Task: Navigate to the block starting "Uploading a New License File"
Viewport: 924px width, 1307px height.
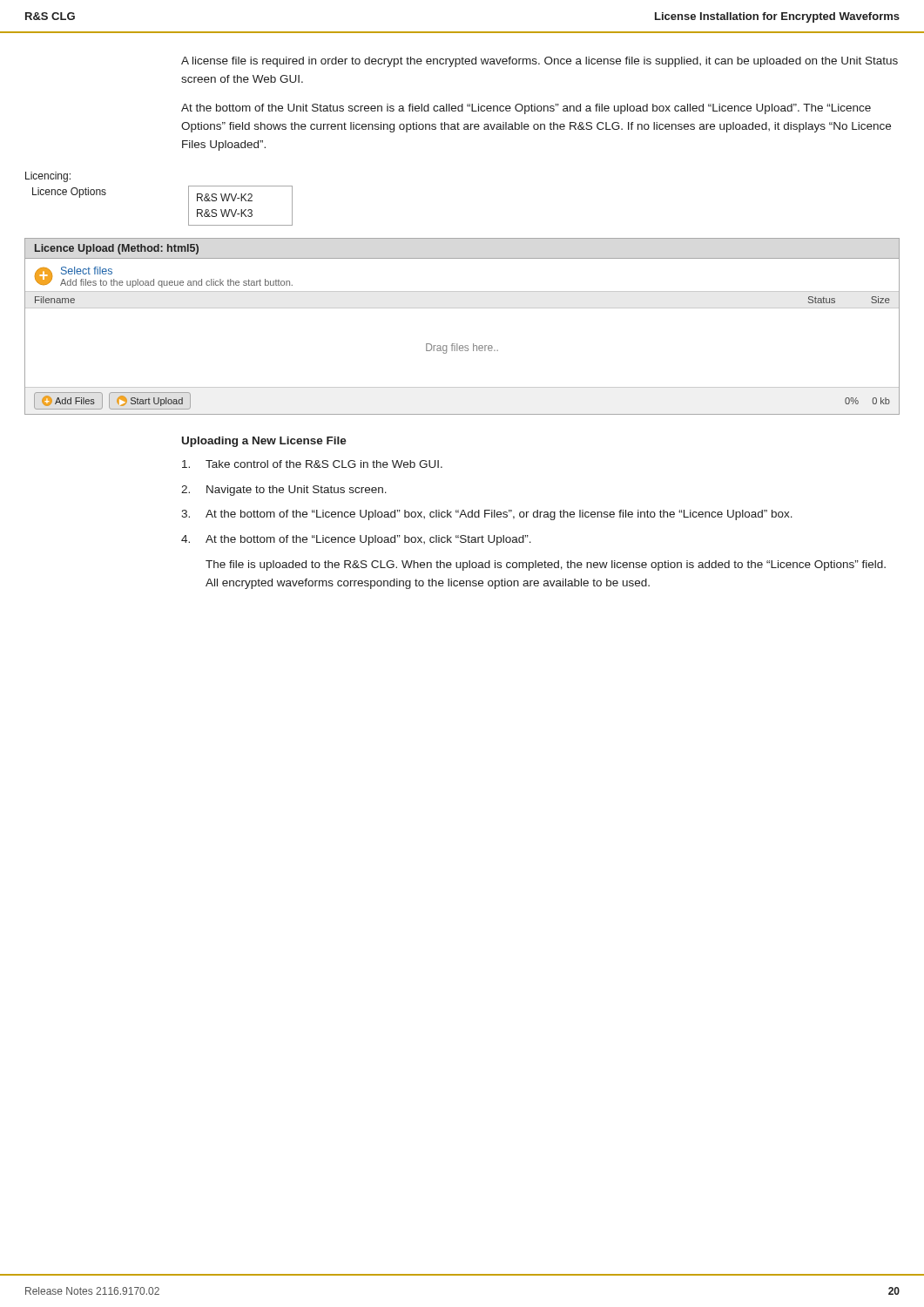Action: [x=264, y=440]
